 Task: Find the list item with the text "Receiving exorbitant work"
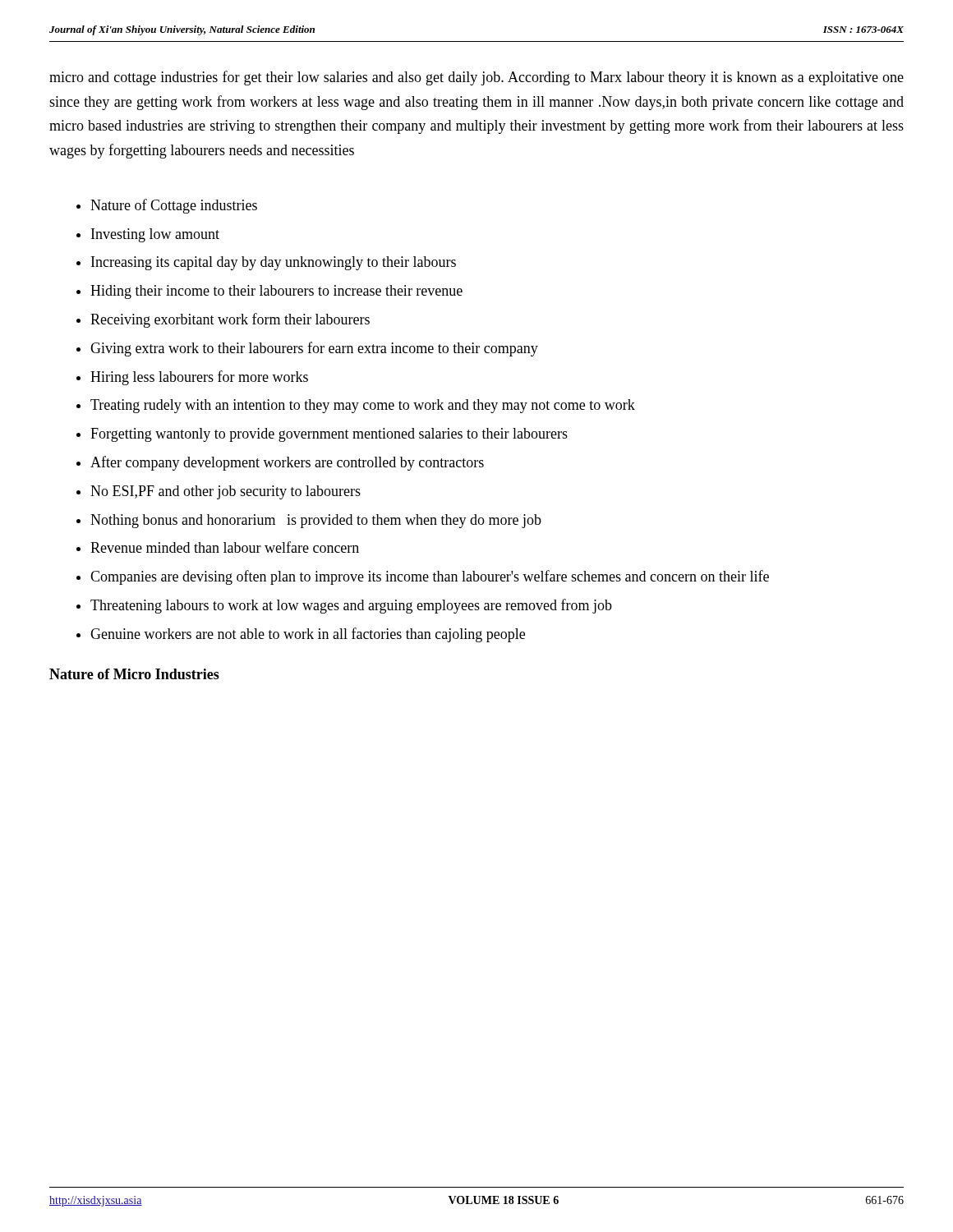[230, 319]
